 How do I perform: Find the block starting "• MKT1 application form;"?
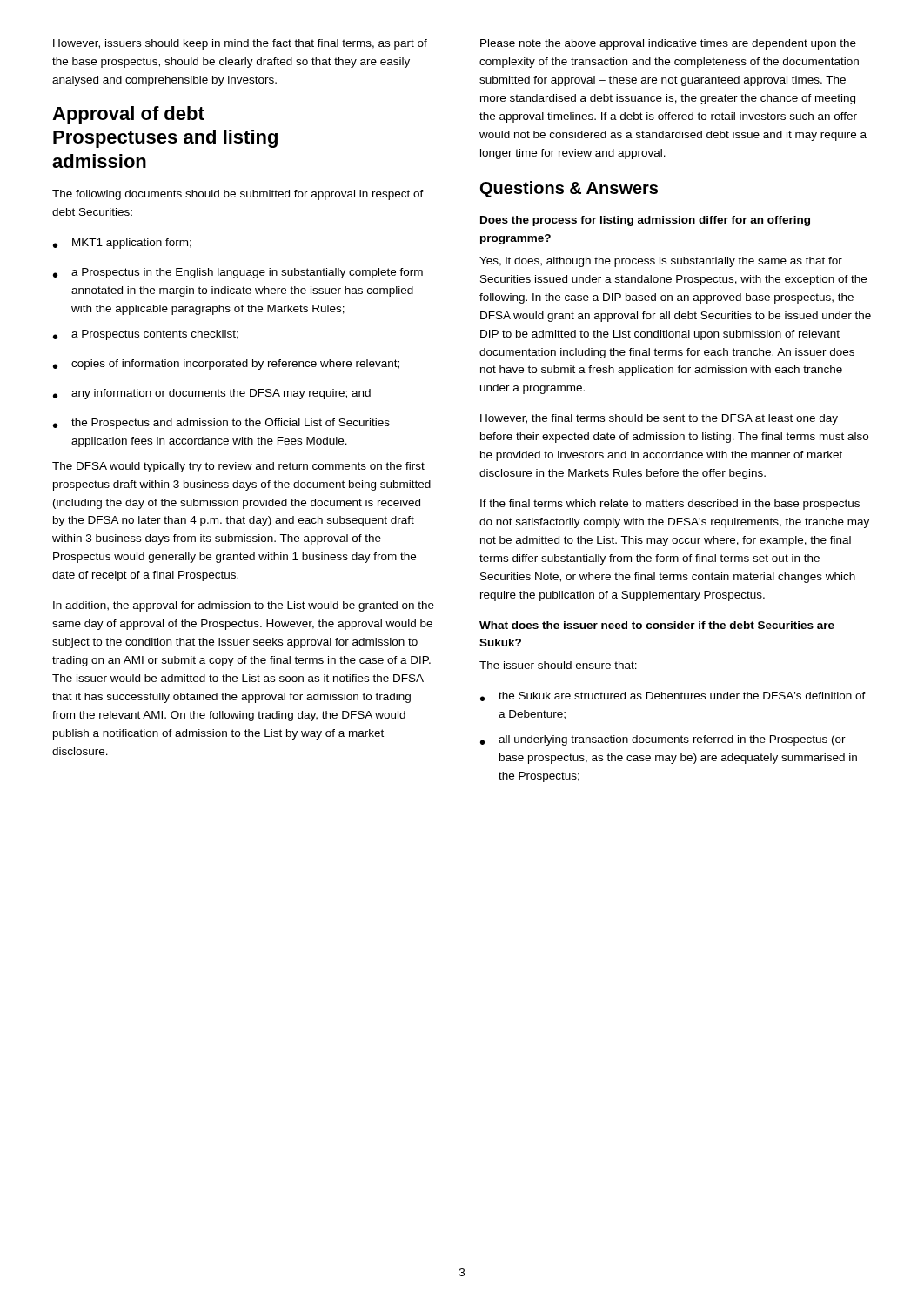[122, 244]
